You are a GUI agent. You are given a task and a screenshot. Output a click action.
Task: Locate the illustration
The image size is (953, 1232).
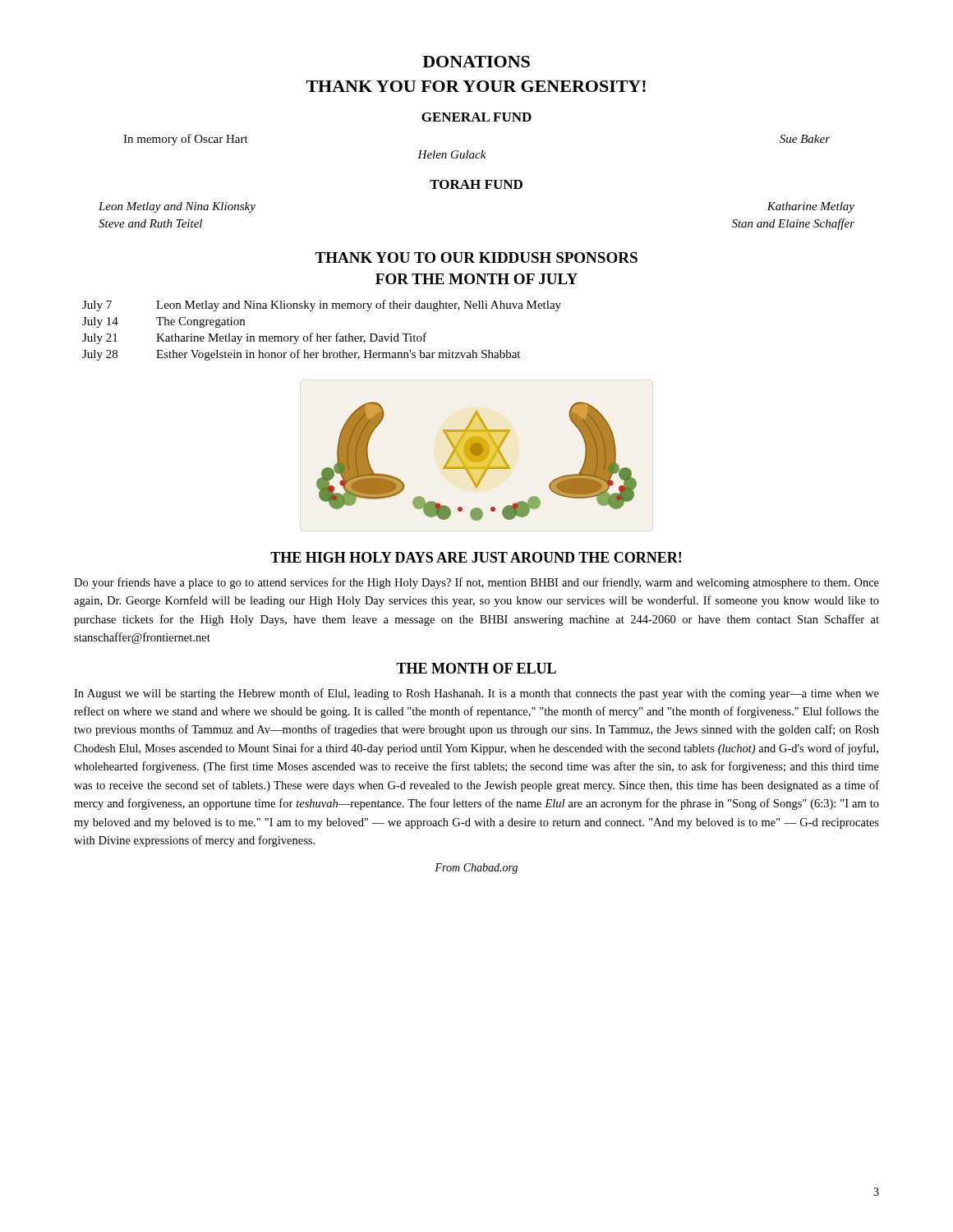click(x=476, y=457)
